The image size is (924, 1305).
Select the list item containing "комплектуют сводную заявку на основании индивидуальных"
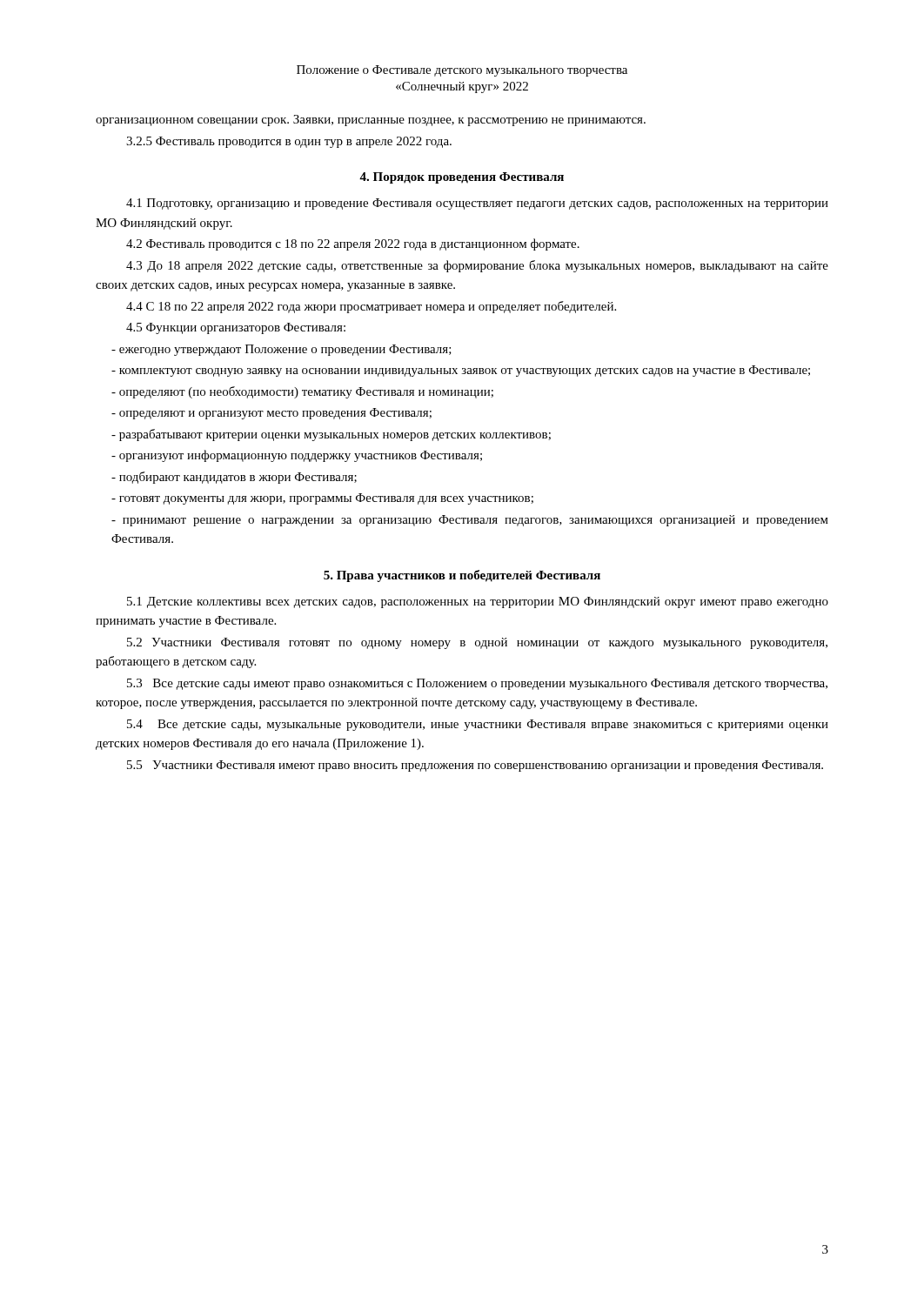(470, 370)
